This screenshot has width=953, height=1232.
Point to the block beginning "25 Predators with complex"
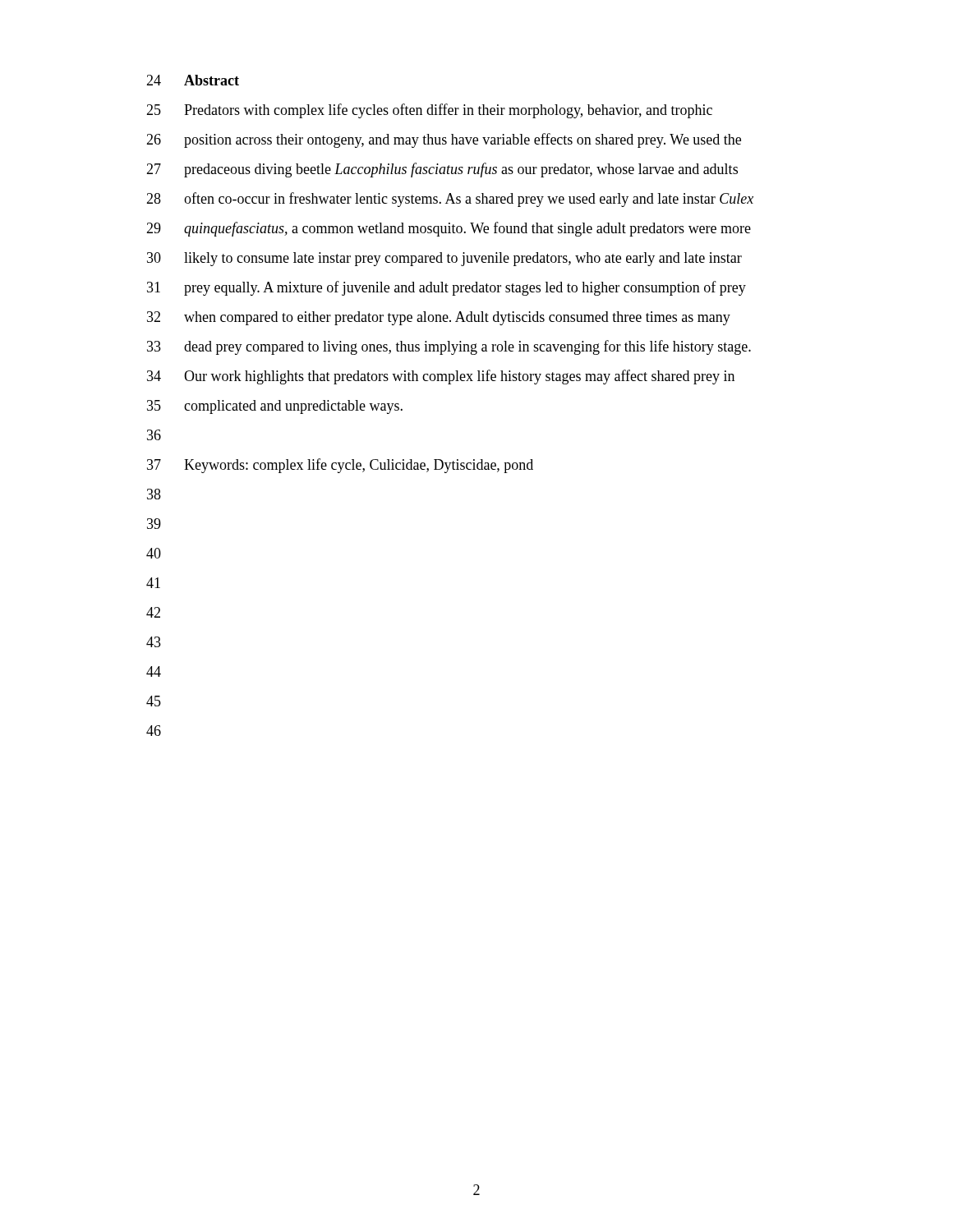(496, 258)
